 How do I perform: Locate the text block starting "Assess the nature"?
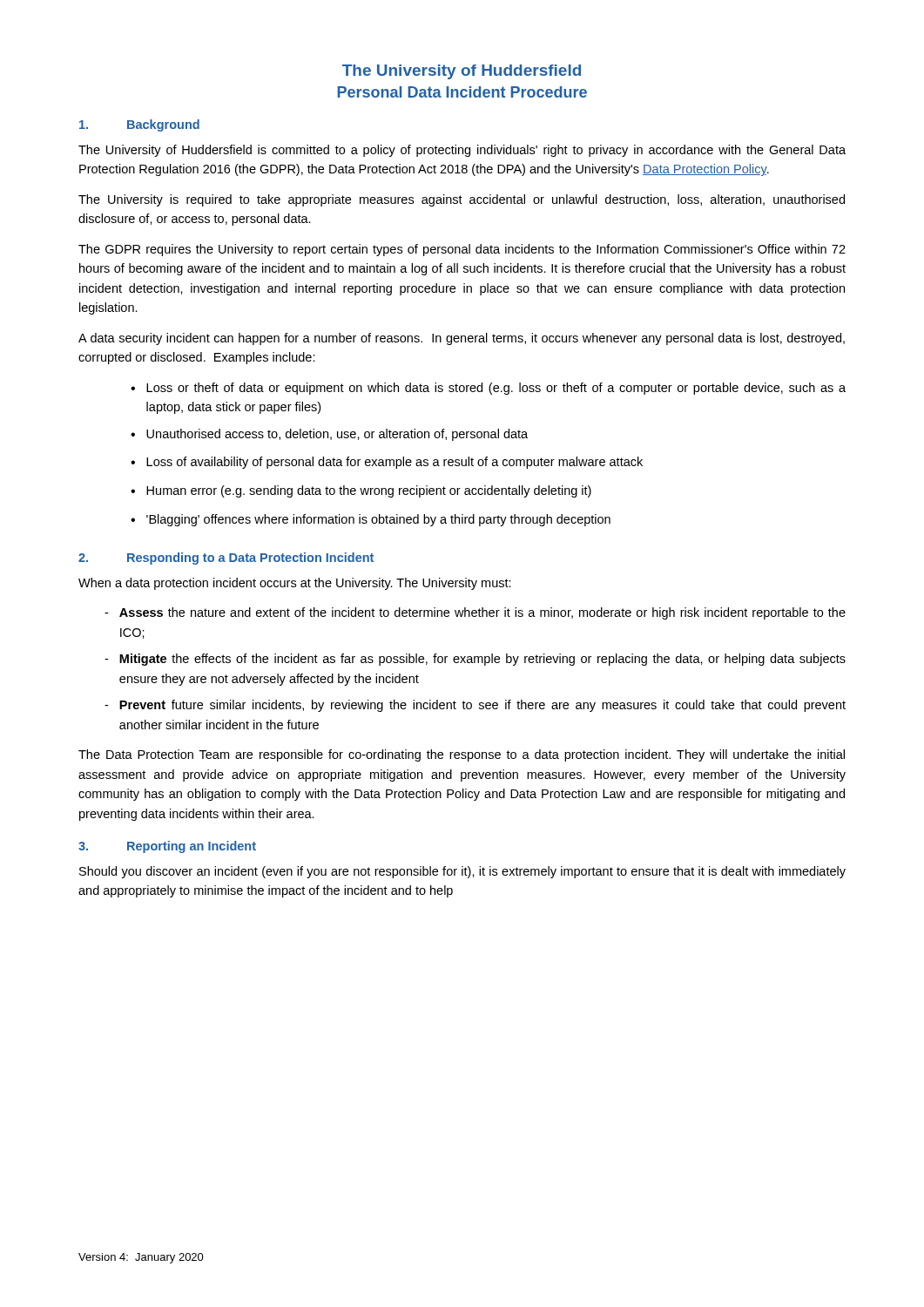[x=482, y=623]
